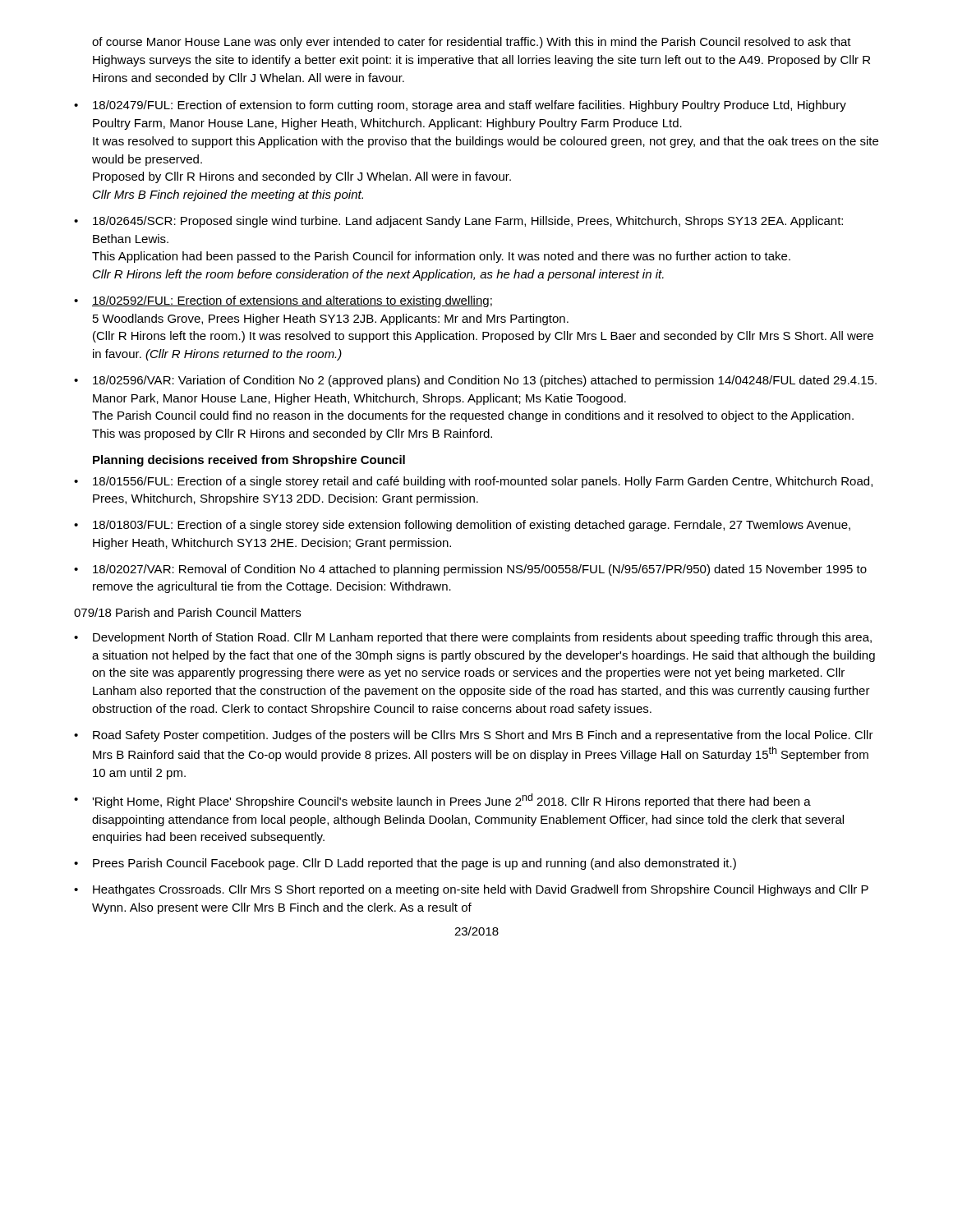Find the passage starting "• 18/02027/VAR: Removal of Condition No 4 attached"
953x1232 pixels.
[476, 578]
